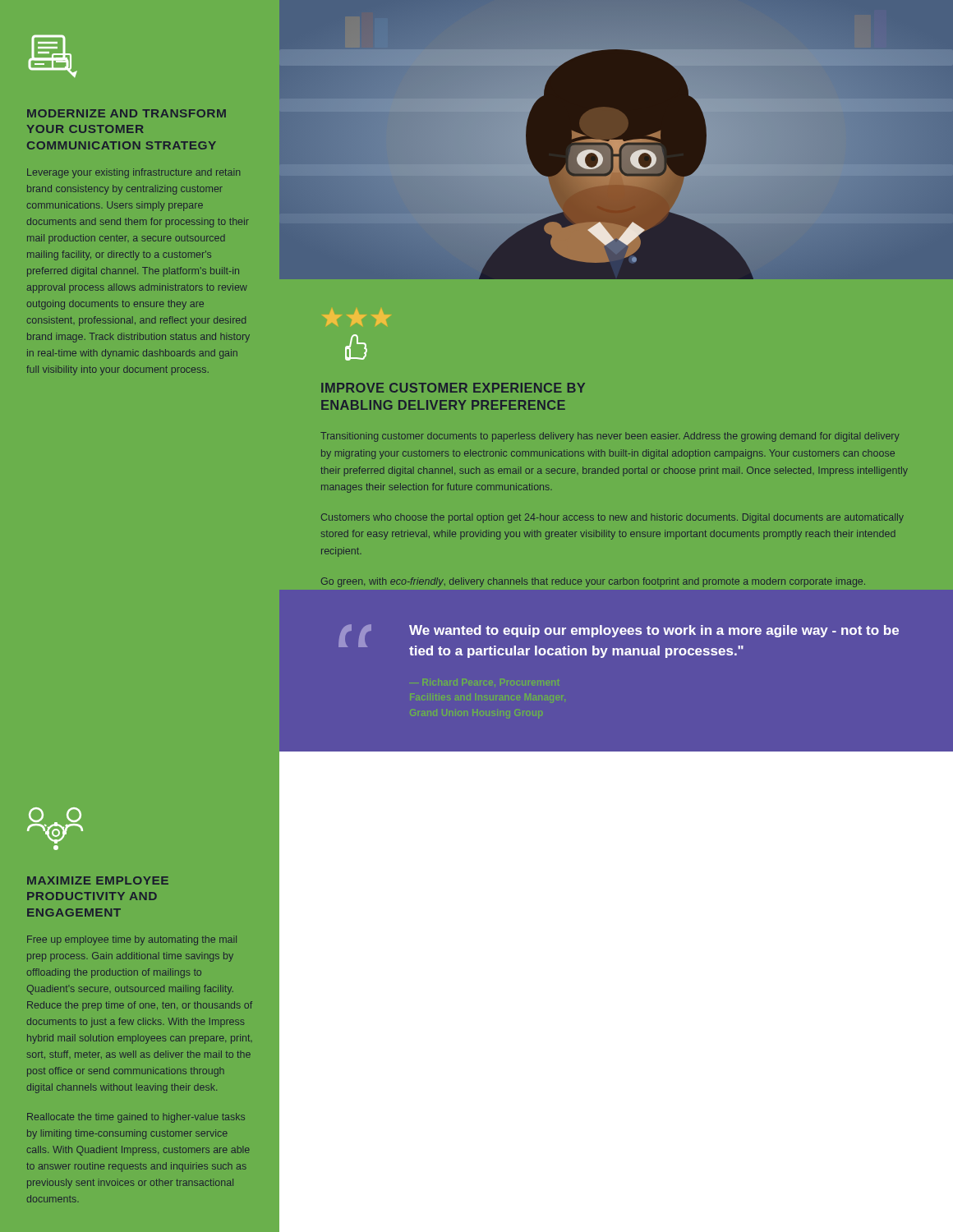Where is the section header that starts "IMPROVE CUSTOMER EXPERIENCE BYENABLING"?

pyautogui.click(x=453, y=396)
